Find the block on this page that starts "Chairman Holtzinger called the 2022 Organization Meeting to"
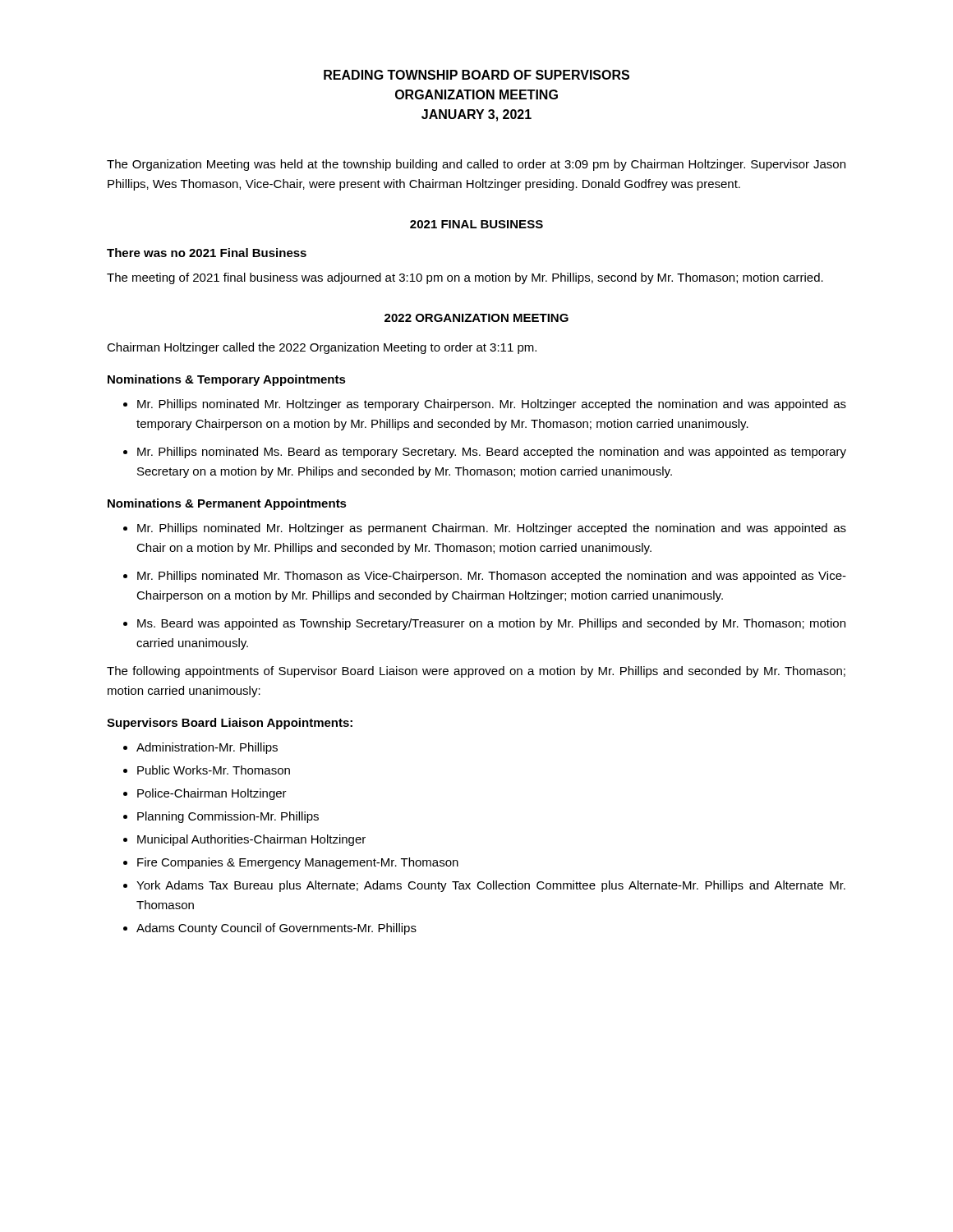Screen dimensions: 1232x953 (322, 347)
